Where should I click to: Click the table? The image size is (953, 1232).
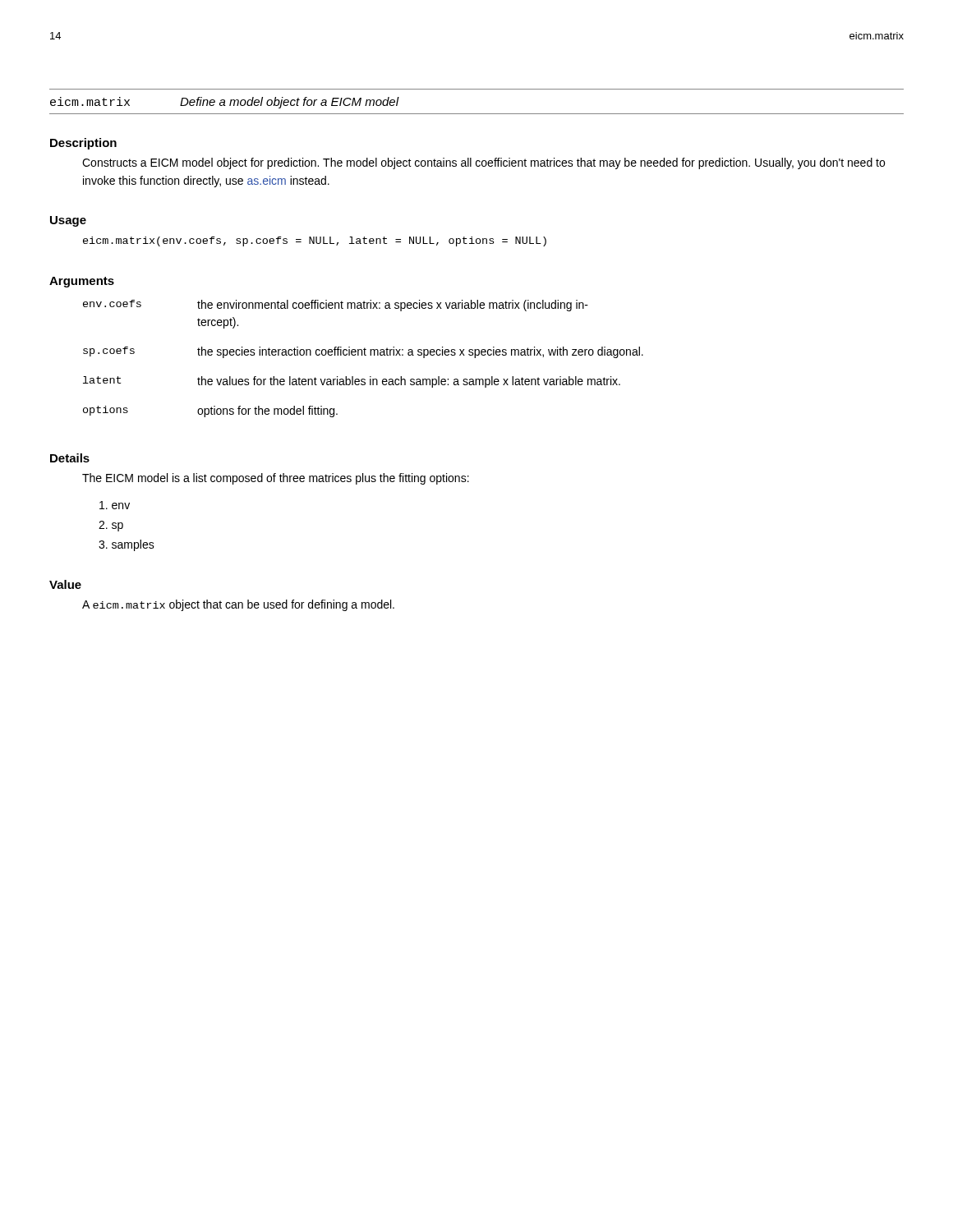(x=476, y=360)
